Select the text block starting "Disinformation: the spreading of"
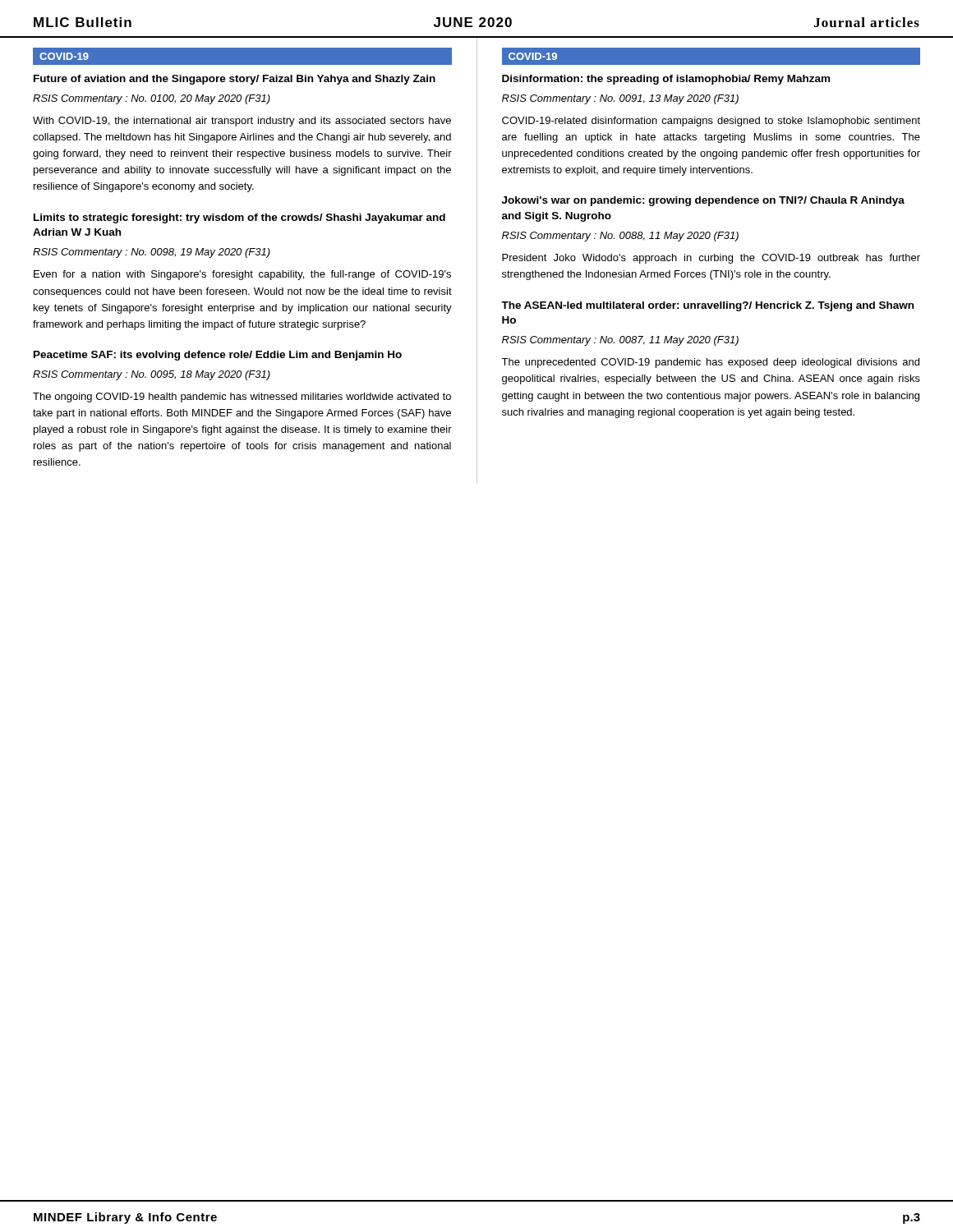This screenshot has height=1232, width=953. coord(711,79)
